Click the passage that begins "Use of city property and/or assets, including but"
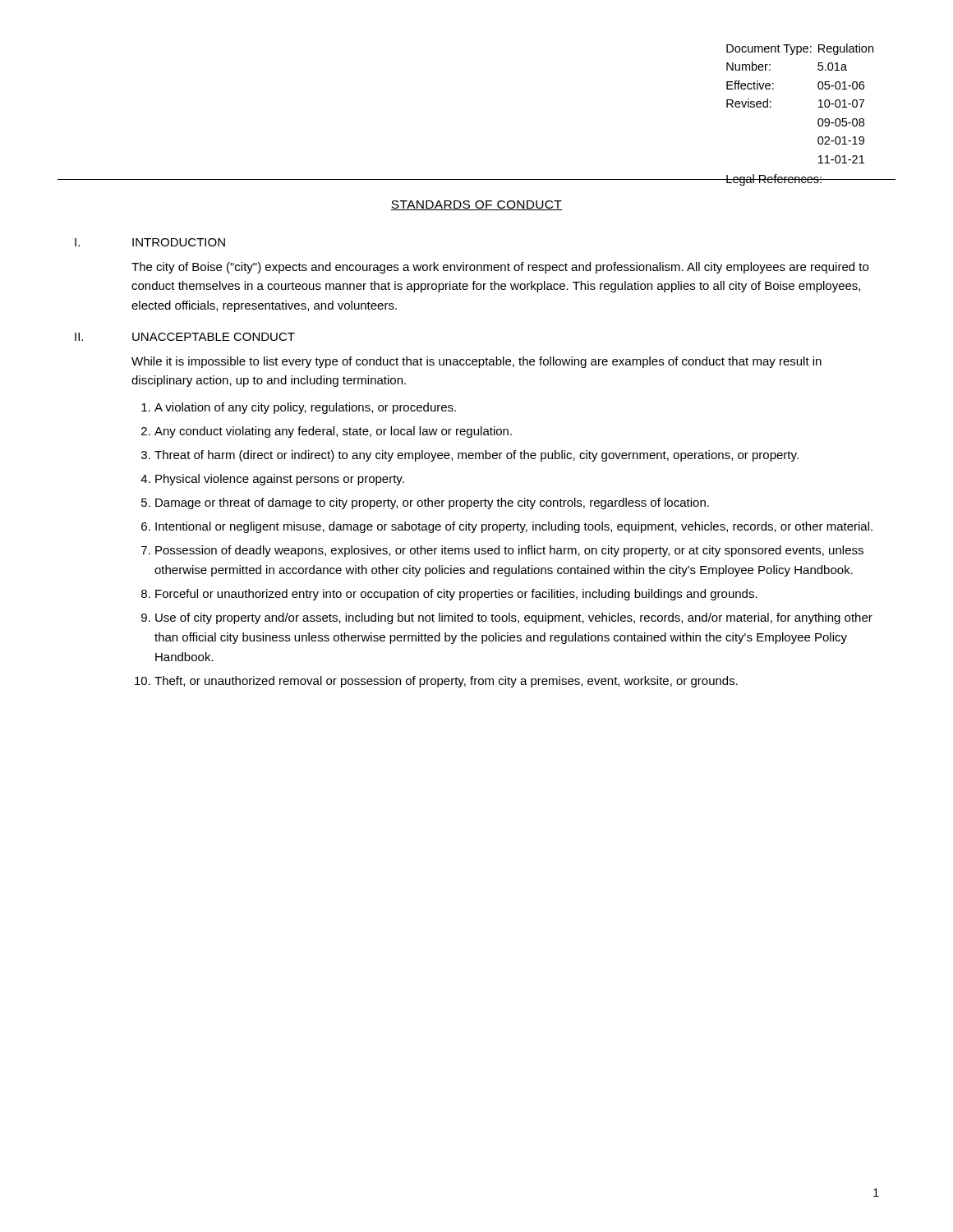Viewport: 953px width, 1232px height. click(513, 637)
